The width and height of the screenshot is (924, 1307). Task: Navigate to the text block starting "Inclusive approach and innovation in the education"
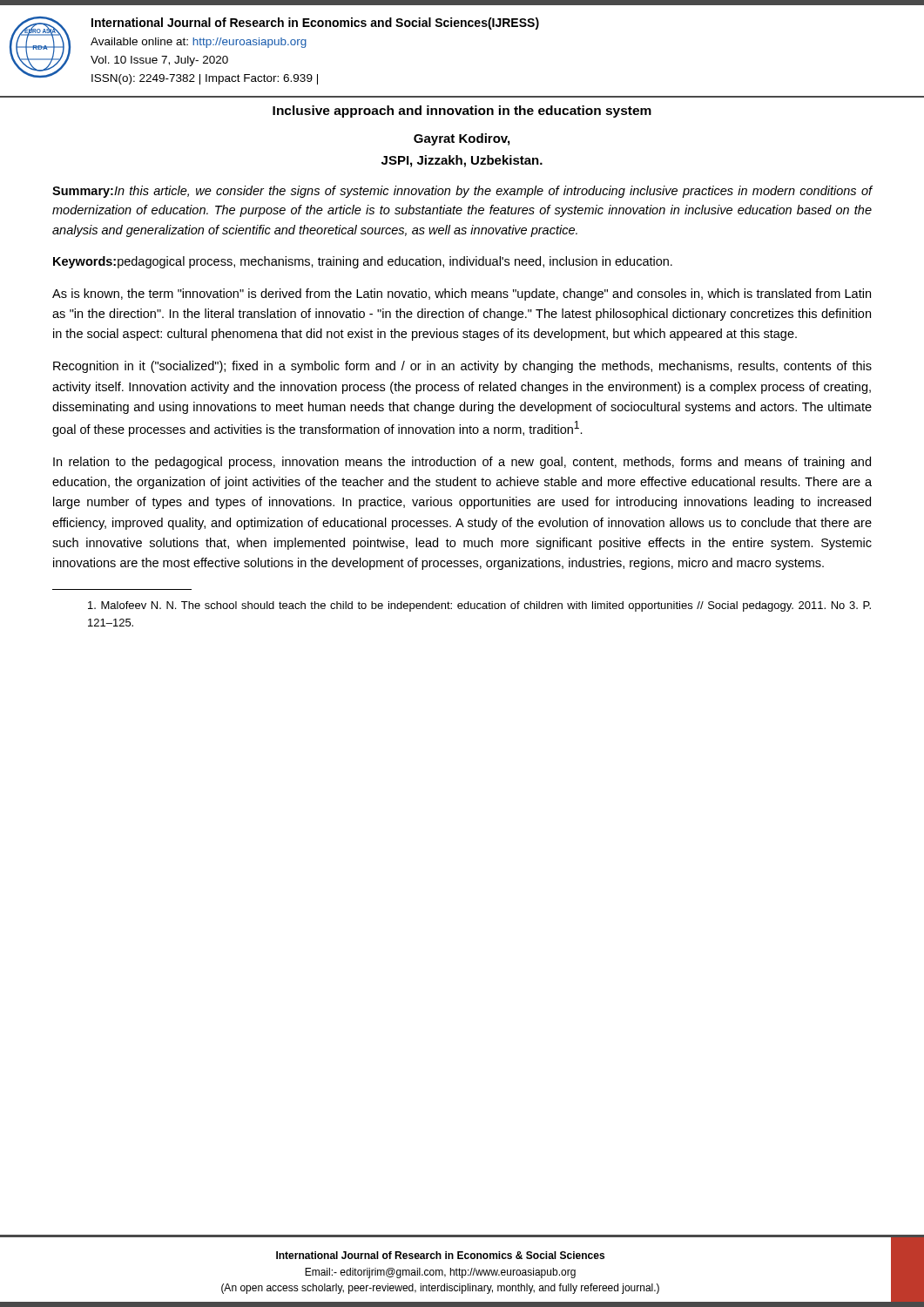[x=462, y=110]
